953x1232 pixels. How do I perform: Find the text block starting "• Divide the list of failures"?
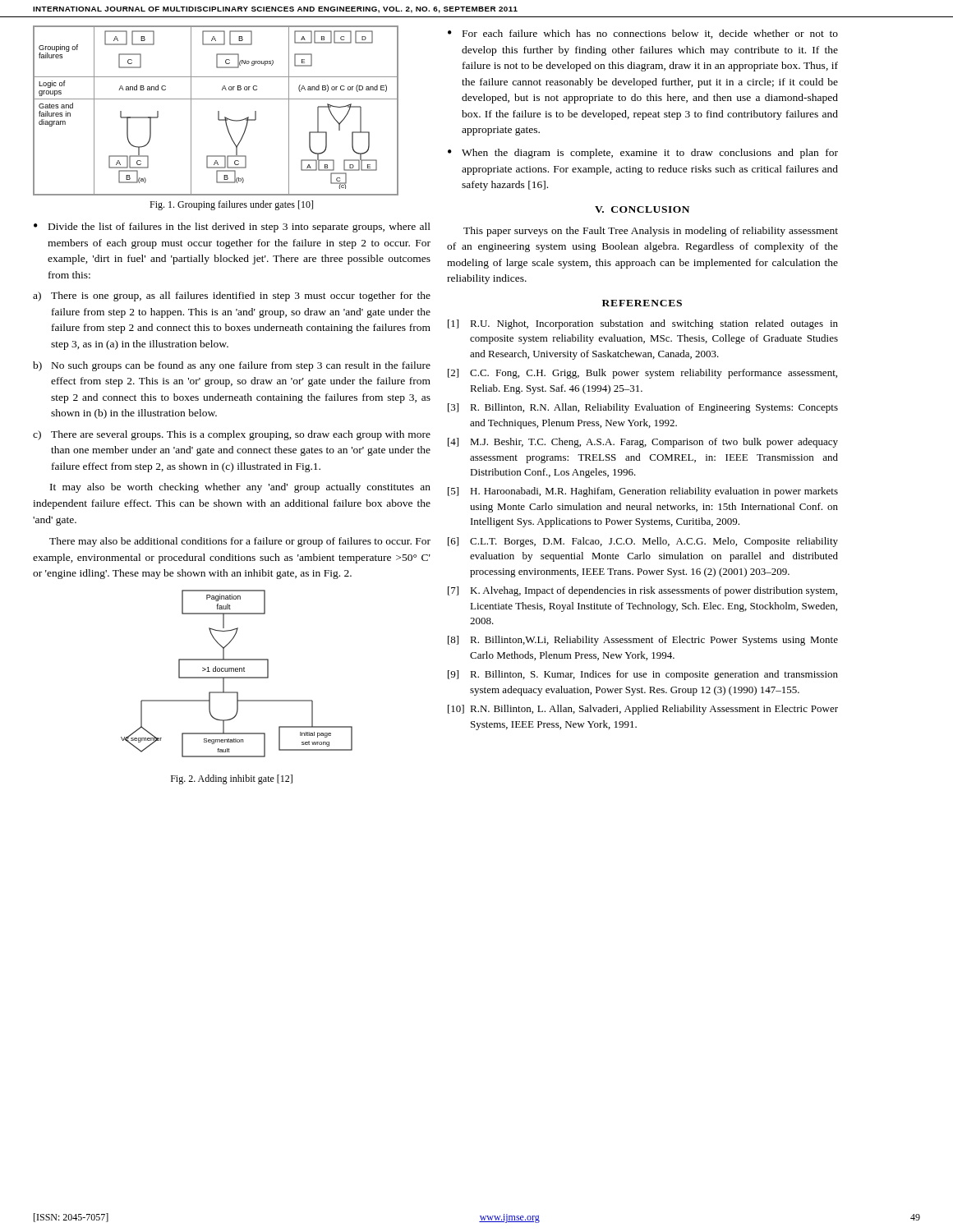point(232,251)
